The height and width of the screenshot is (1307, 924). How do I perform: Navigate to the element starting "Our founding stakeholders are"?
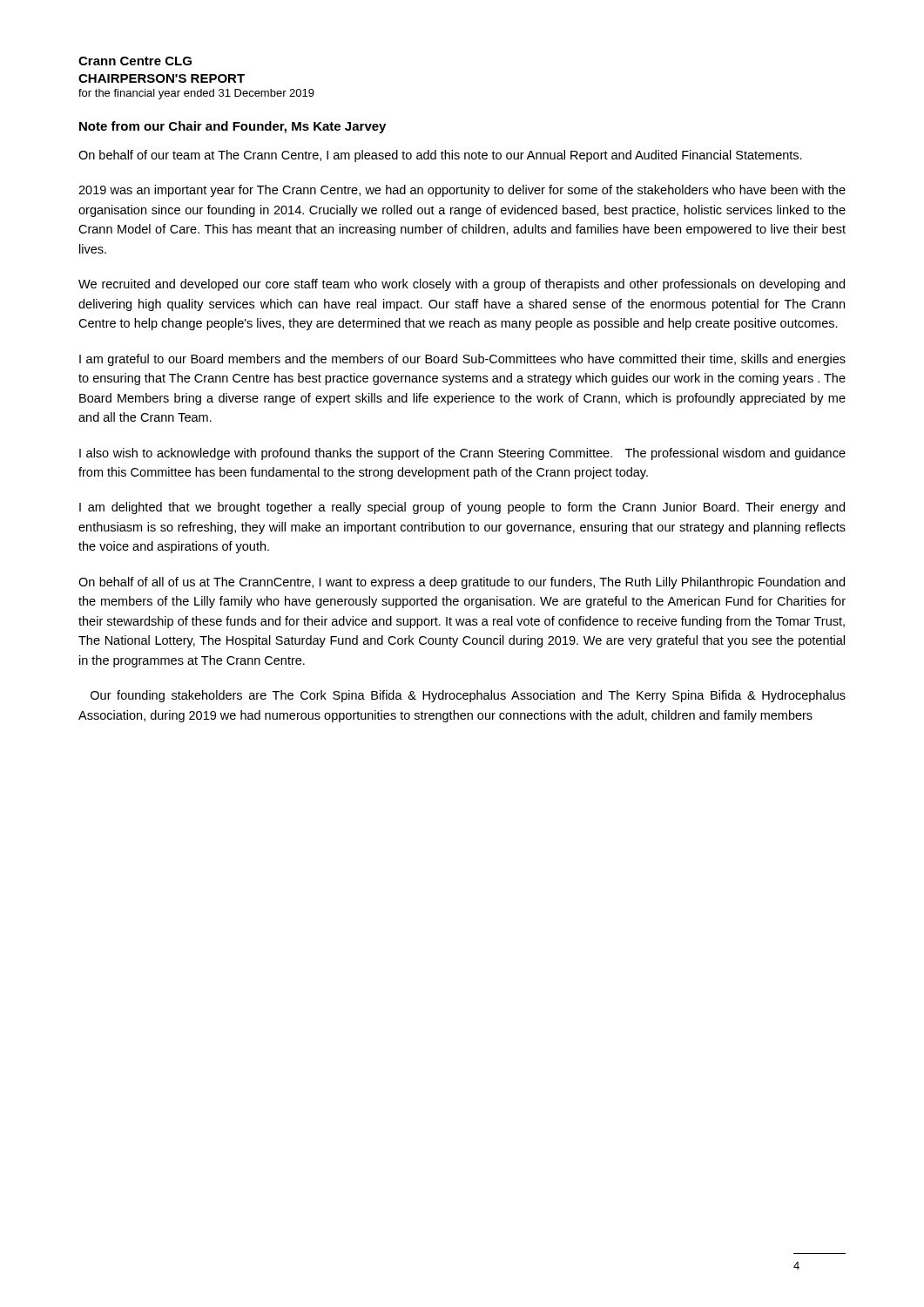462,705
